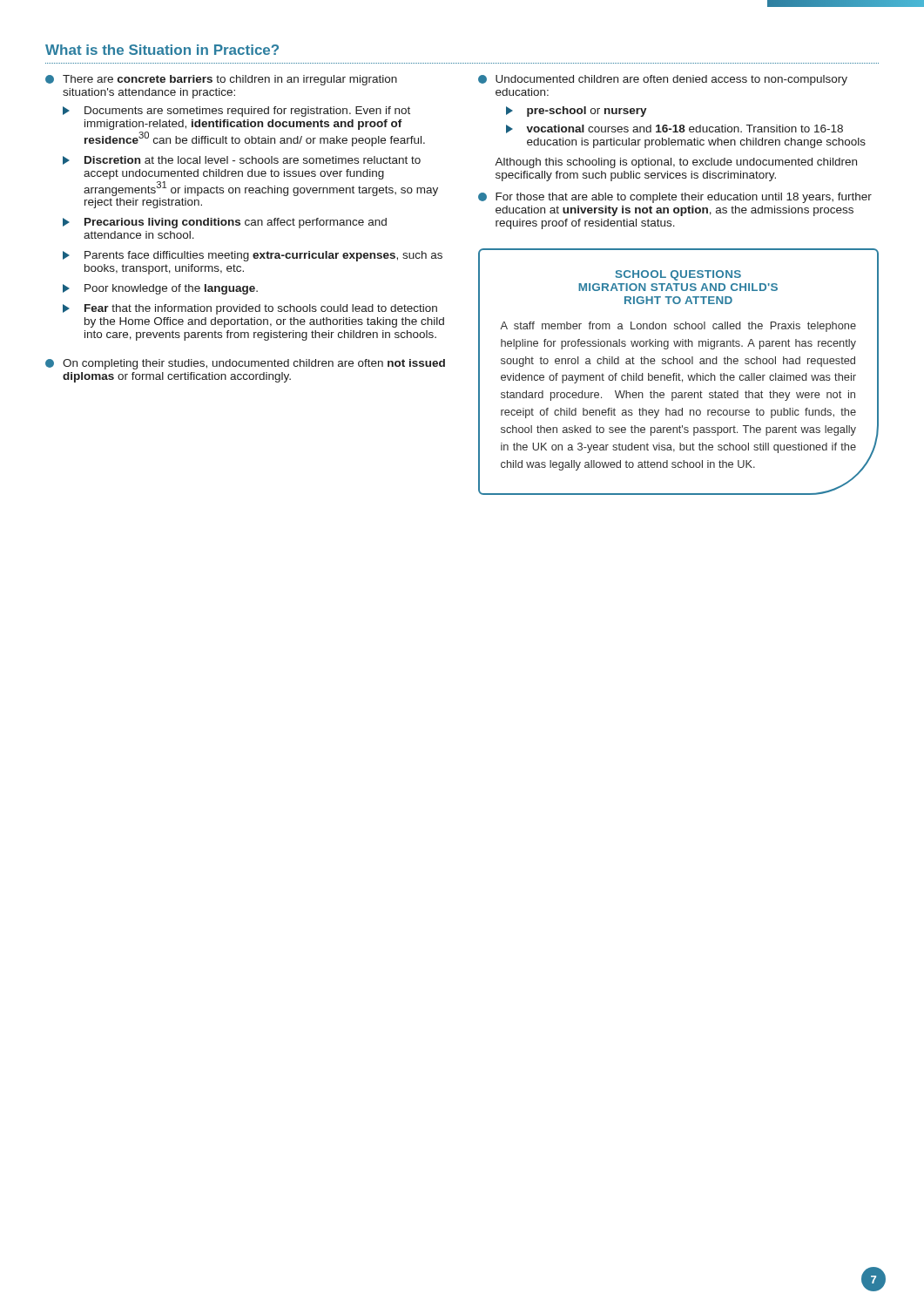This screenshot has width=924, height=1307.
Task: Locate the list item with the text "On completing their studies, undocumented"
Action: [x=246, y=369]
